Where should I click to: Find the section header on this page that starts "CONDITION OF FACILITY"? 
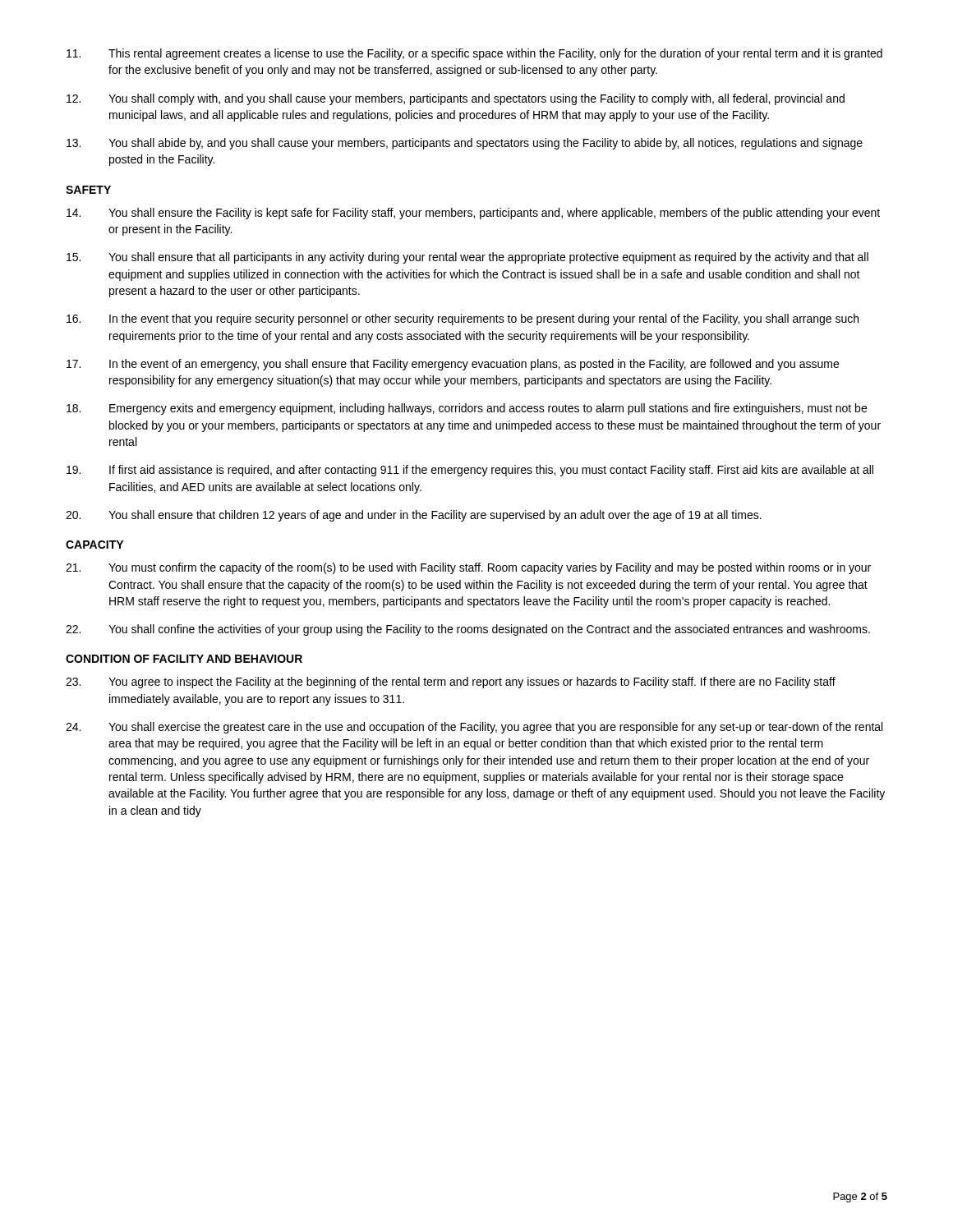[184, 659]
